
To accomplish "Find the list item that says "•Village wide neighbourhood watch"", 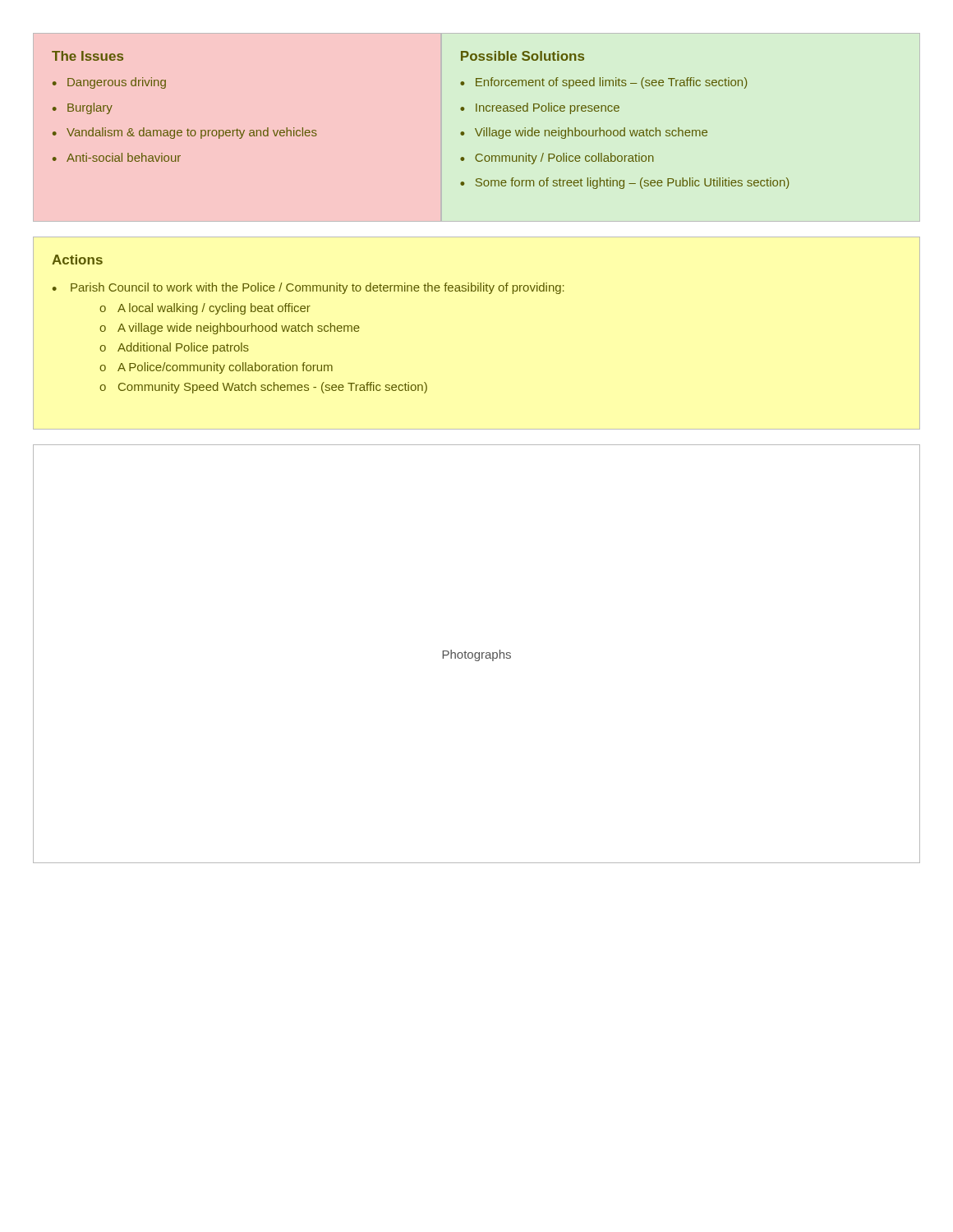I will coord(681,134).
